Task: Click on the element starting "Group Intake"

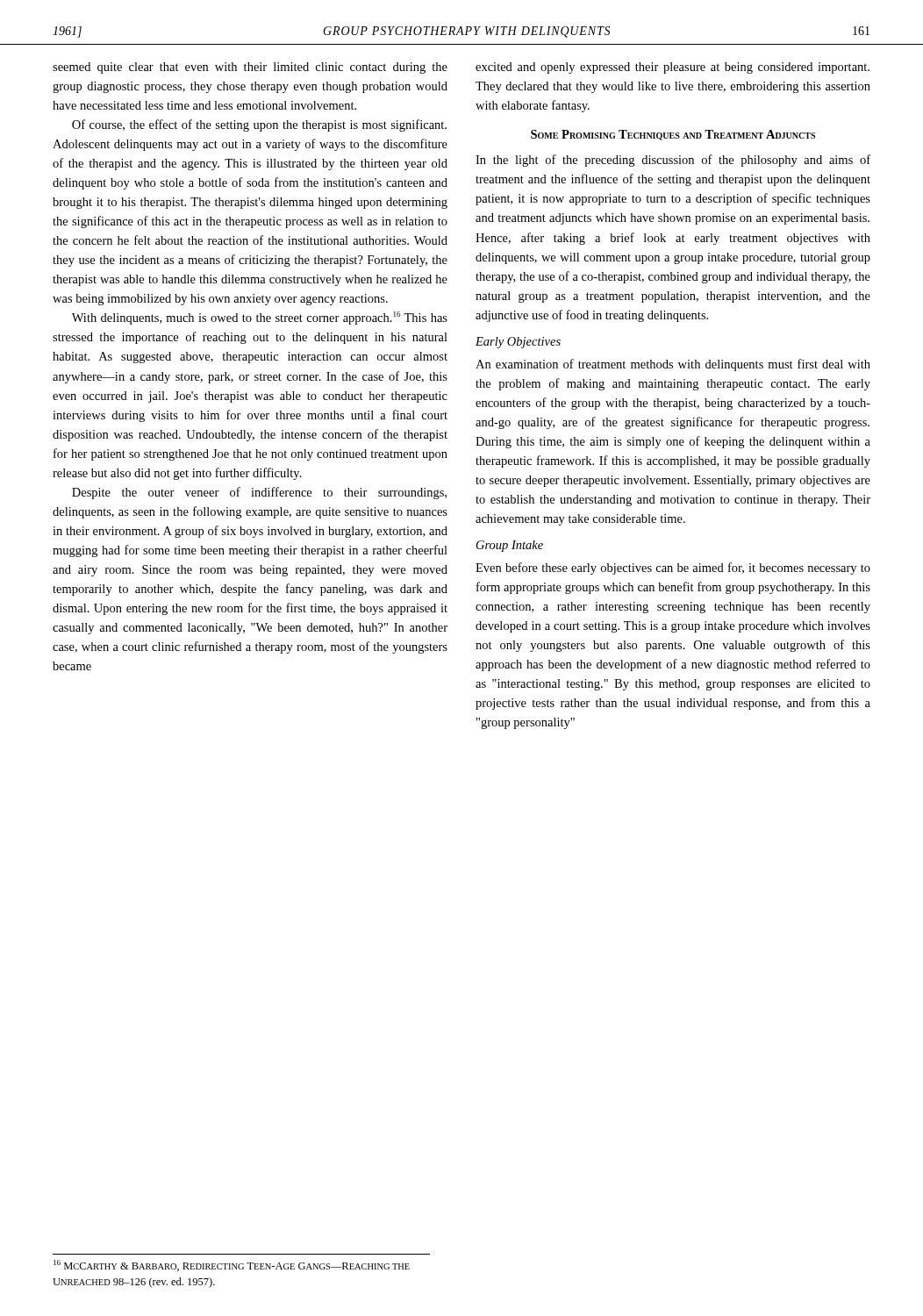Action: click(x=509, y=545)
